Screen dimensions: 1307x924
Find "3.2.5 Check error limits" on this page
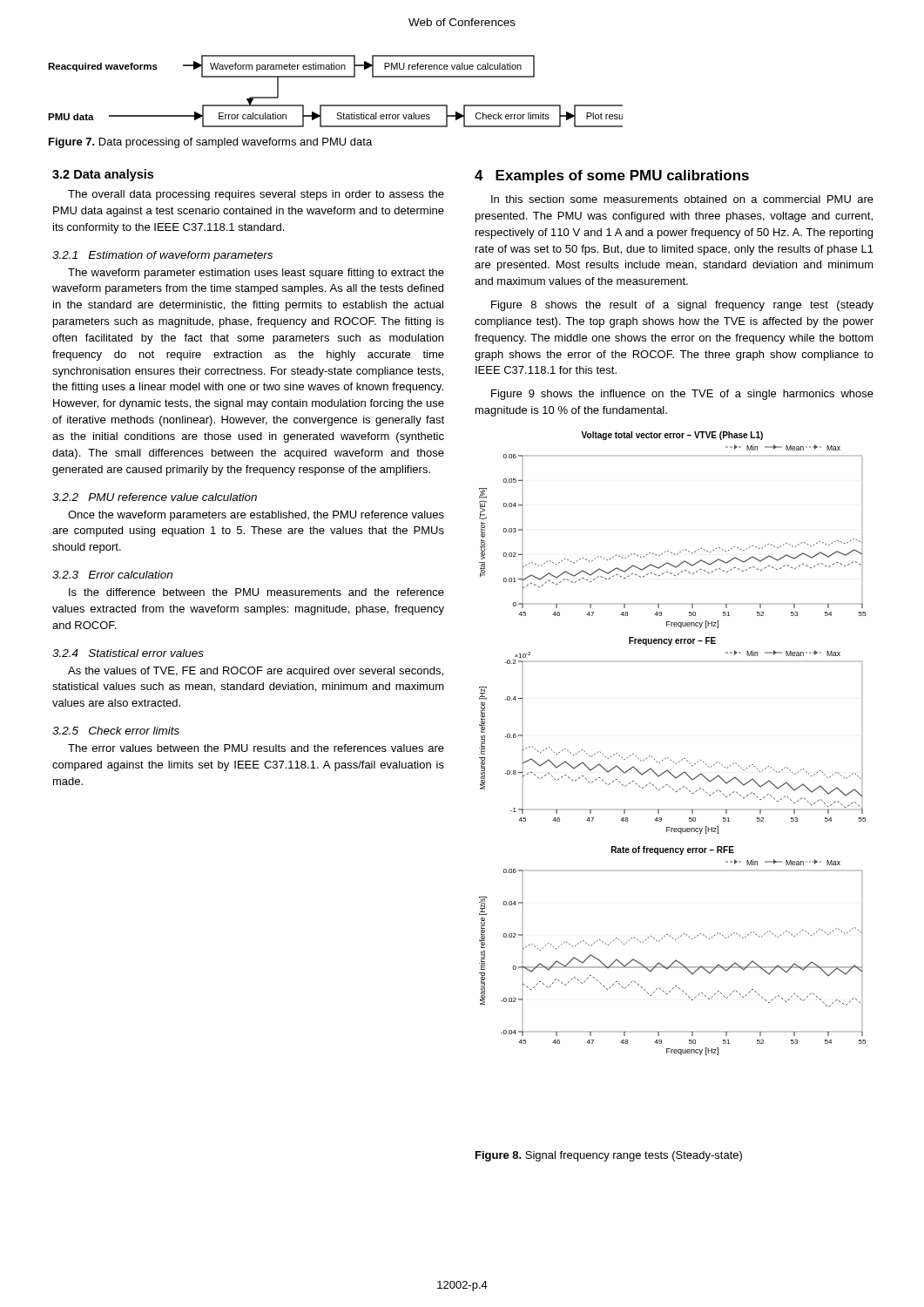(116, 731)
